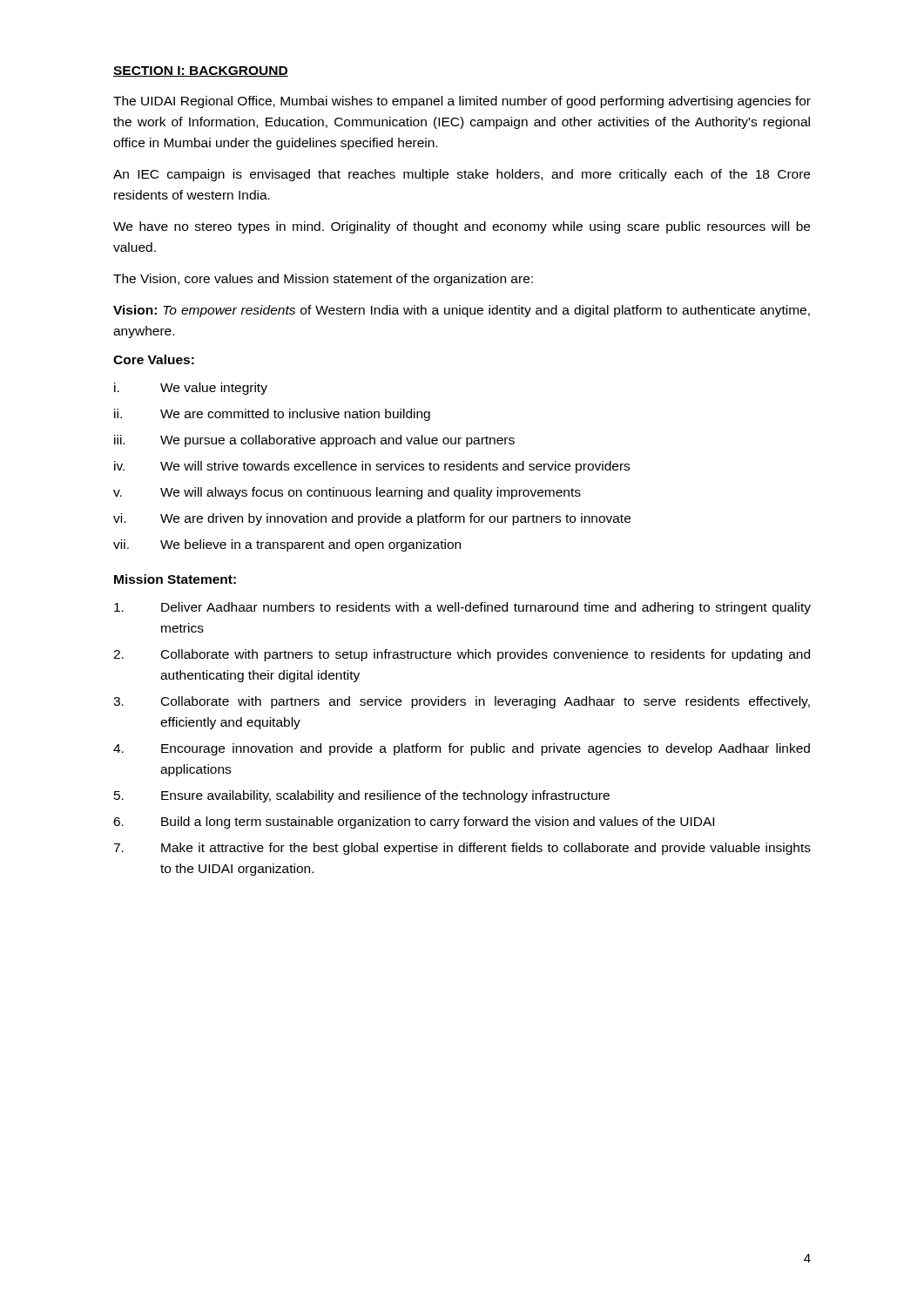Click on the section header that reads "SECTION I: BACKGROUND"
924x1307 pixels.
coord(201,70)
